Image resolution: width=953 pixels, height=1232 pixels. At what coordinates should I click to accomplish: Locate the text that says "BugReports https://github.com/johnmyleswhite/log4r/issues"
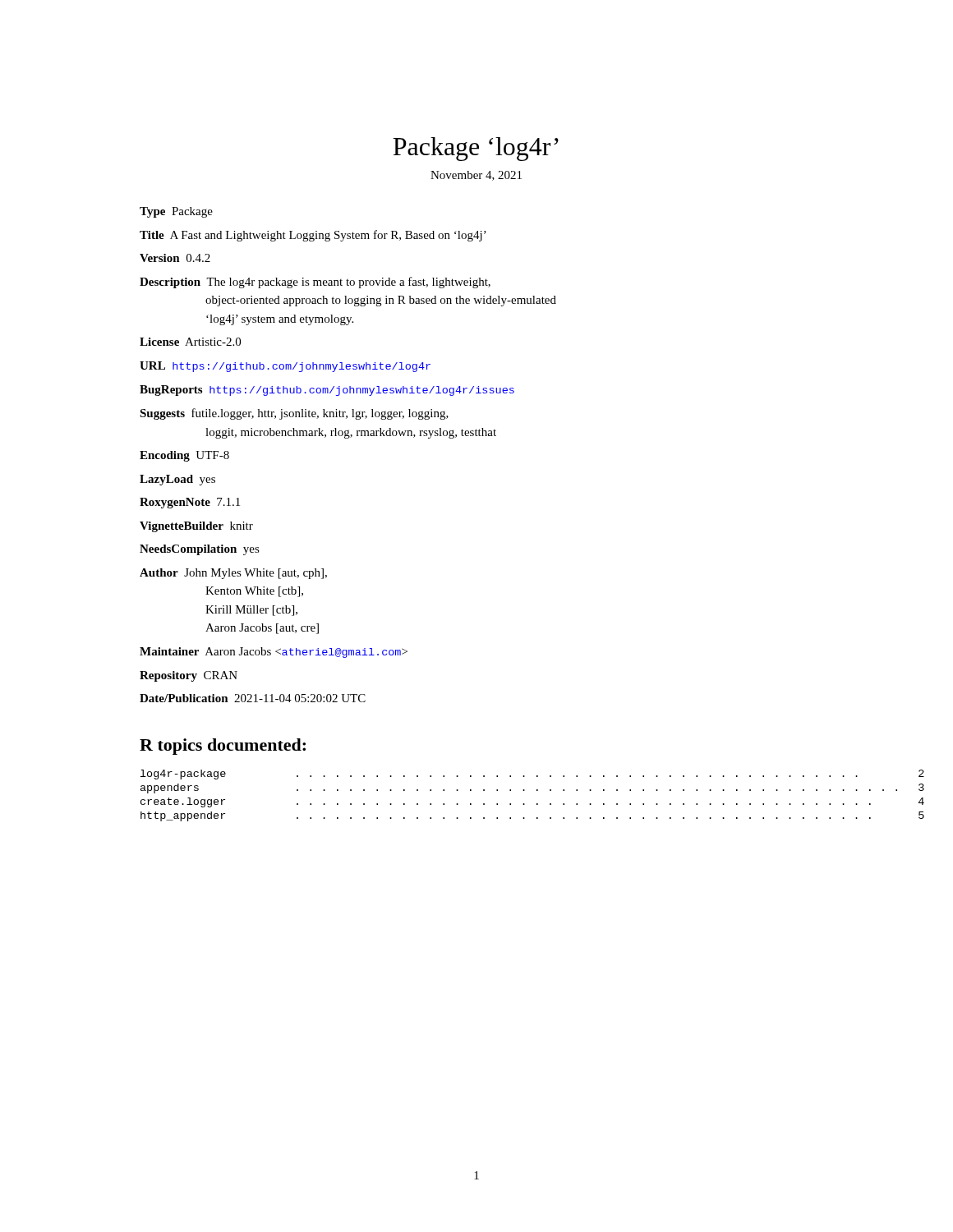pyautogui.click(x=327, y=389)
